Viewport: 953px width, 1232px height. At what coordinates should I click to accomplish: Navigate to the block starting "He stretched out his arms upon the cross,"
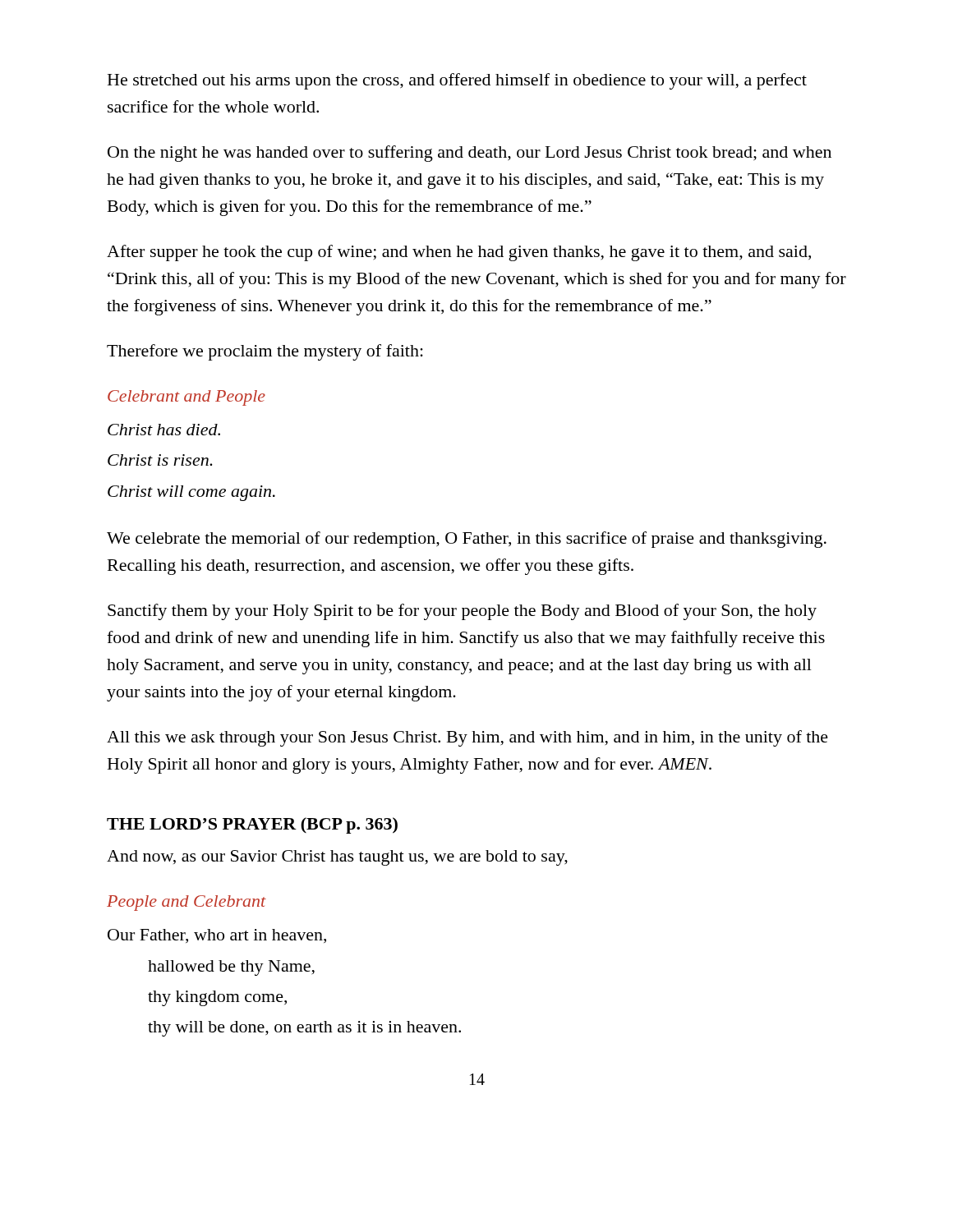(x=457, y=93)
